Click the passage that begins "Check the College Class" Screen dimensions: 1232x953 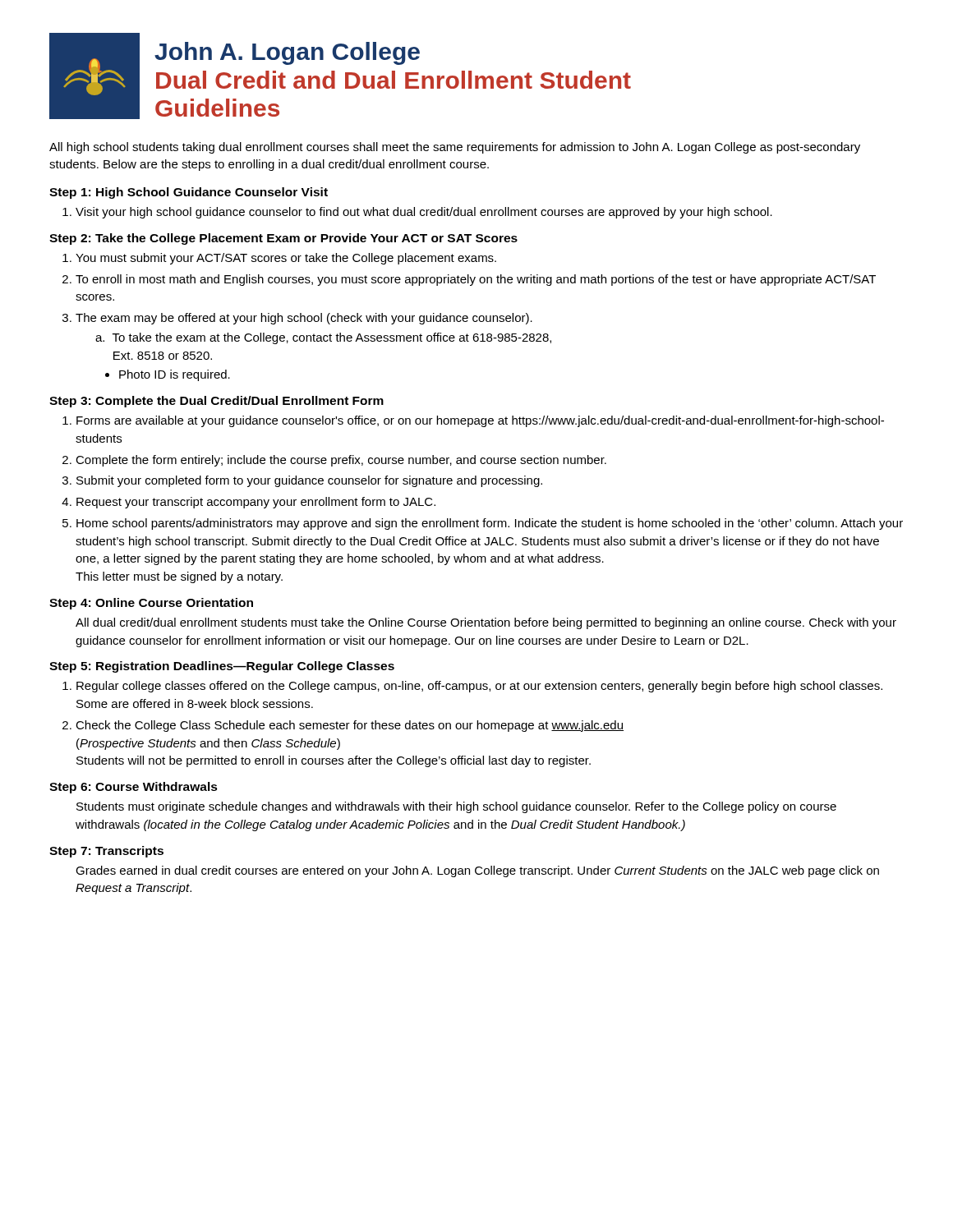tap(343, 726)
